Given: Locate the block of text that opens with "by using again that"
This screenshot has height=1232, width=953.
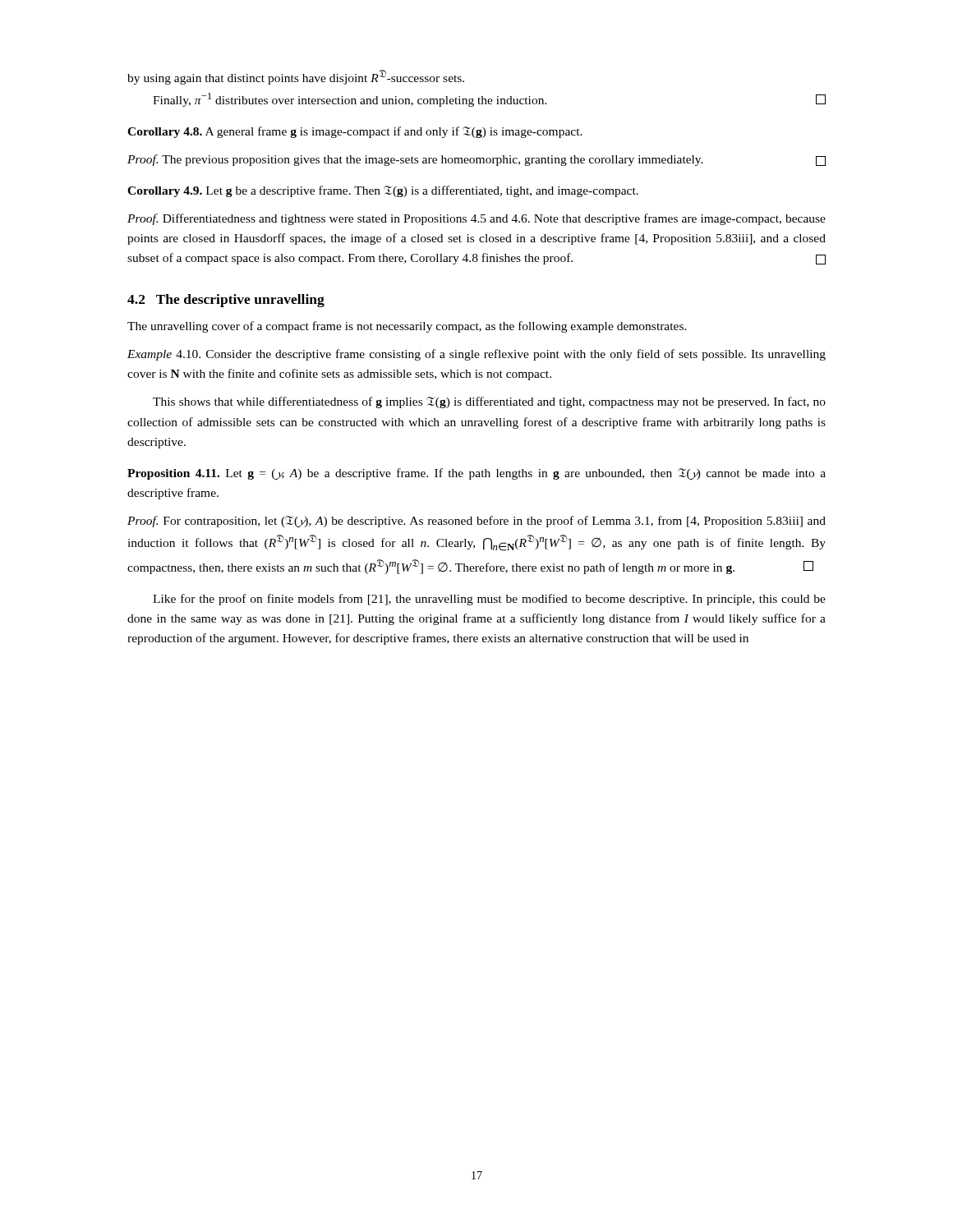Looking at the screenshot, I should click(x=476, y=88).
